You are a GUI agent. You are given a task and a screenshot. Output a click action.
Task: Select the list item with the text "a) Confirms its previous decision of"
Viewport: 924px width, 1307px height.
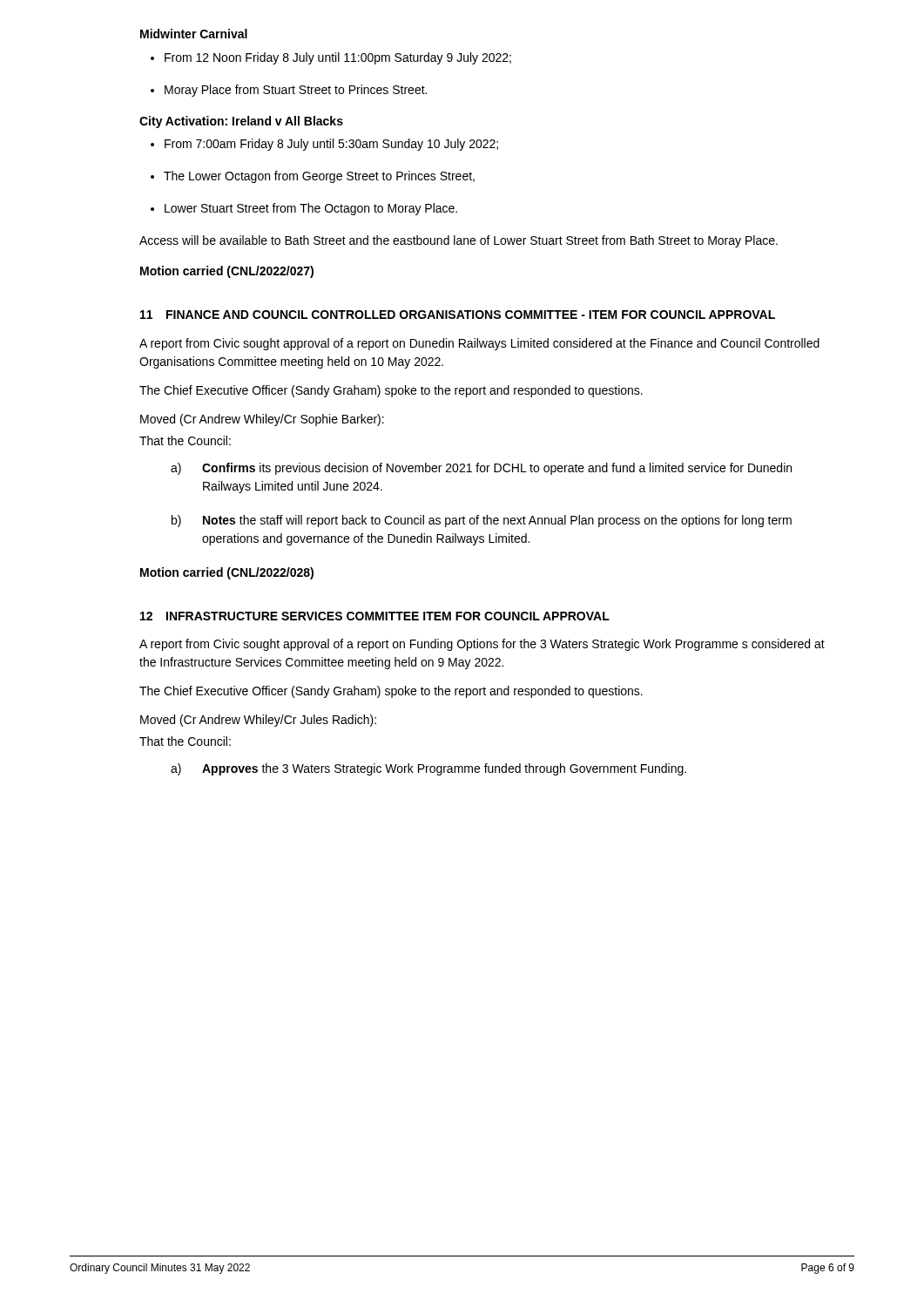tap(504, 477)
